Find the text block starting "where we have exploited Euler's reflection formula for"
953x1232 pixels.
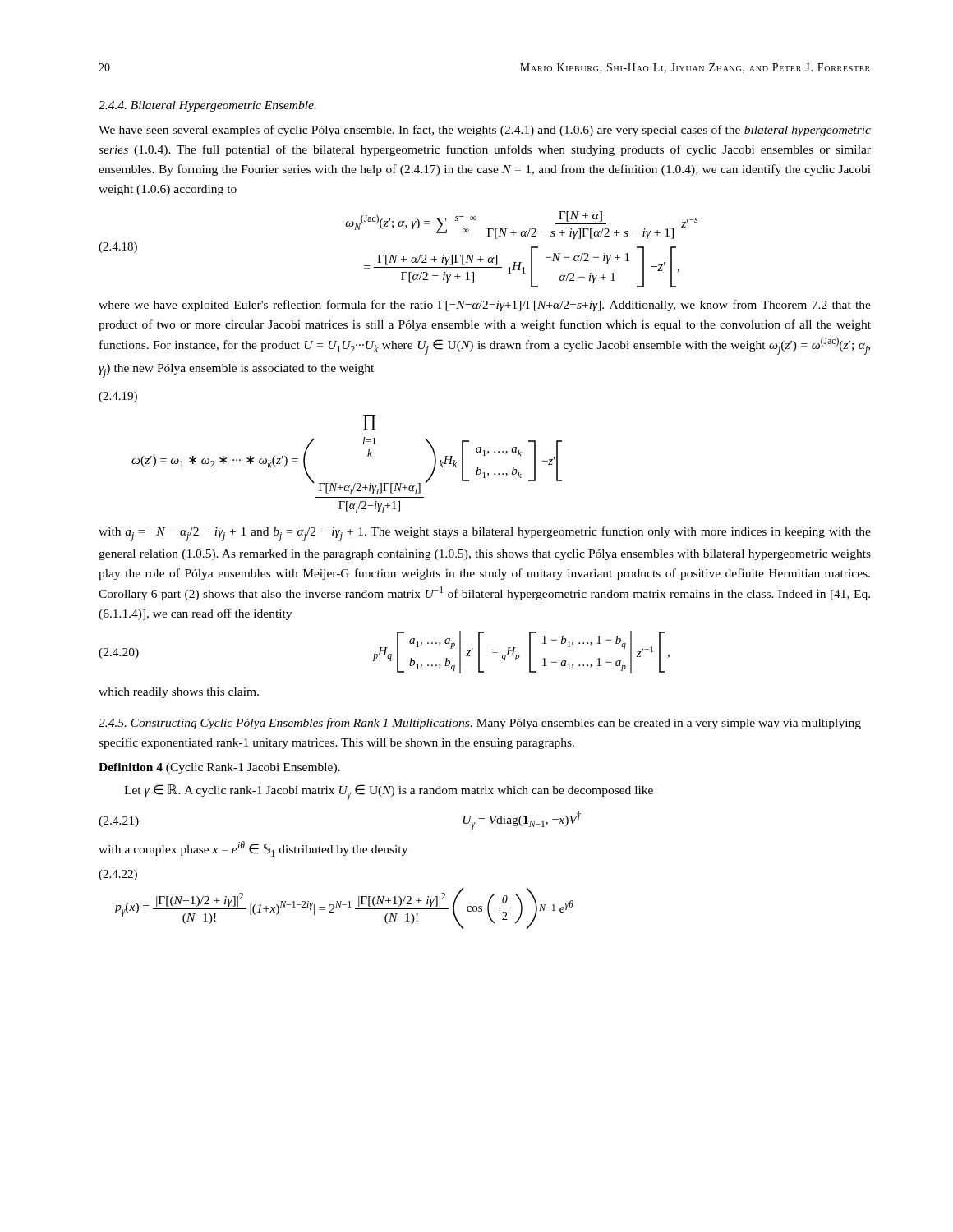pos(485,338)
